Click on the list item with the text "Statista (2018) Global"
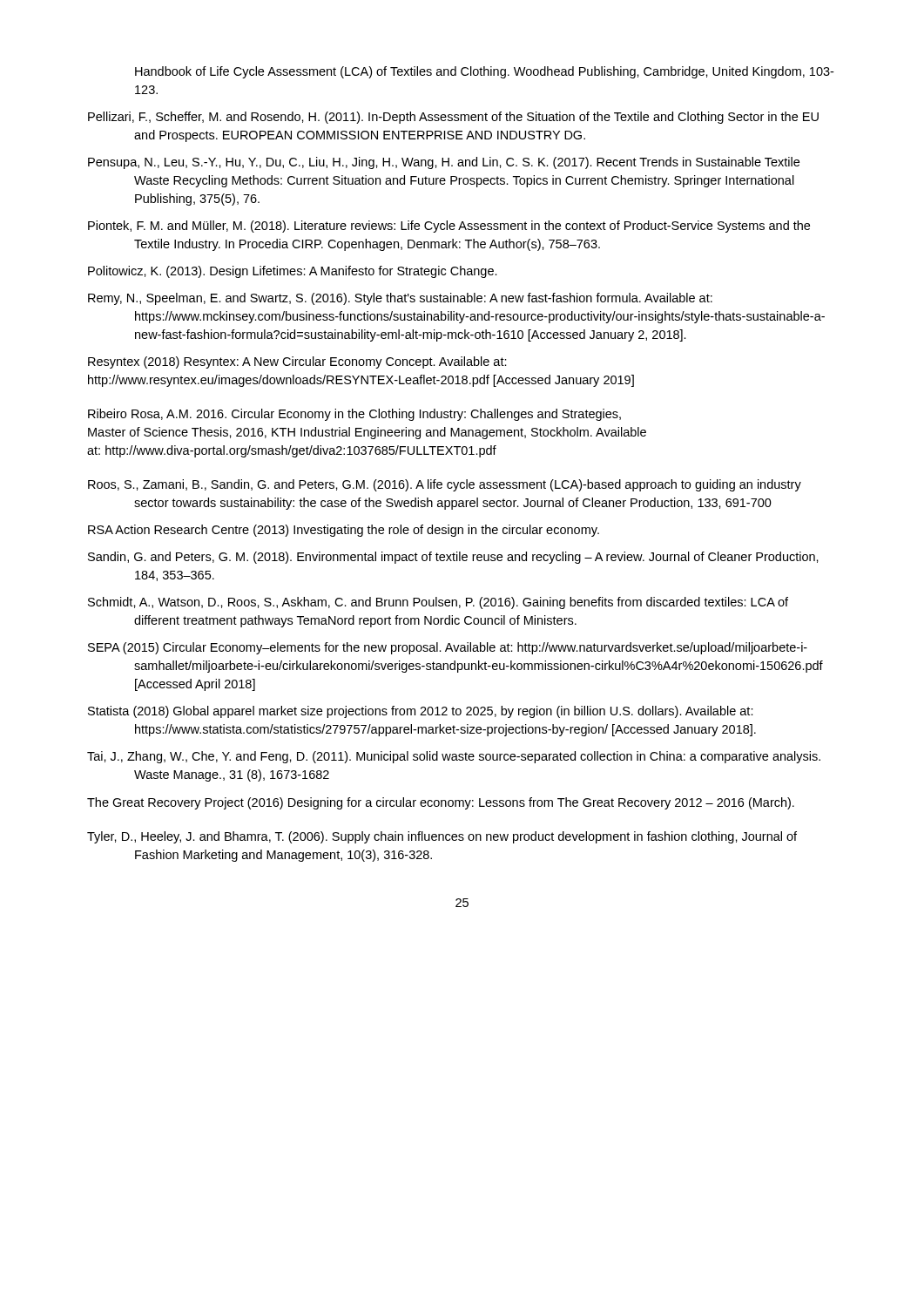Screen dimensions: 1307x924 click(422, 721)
